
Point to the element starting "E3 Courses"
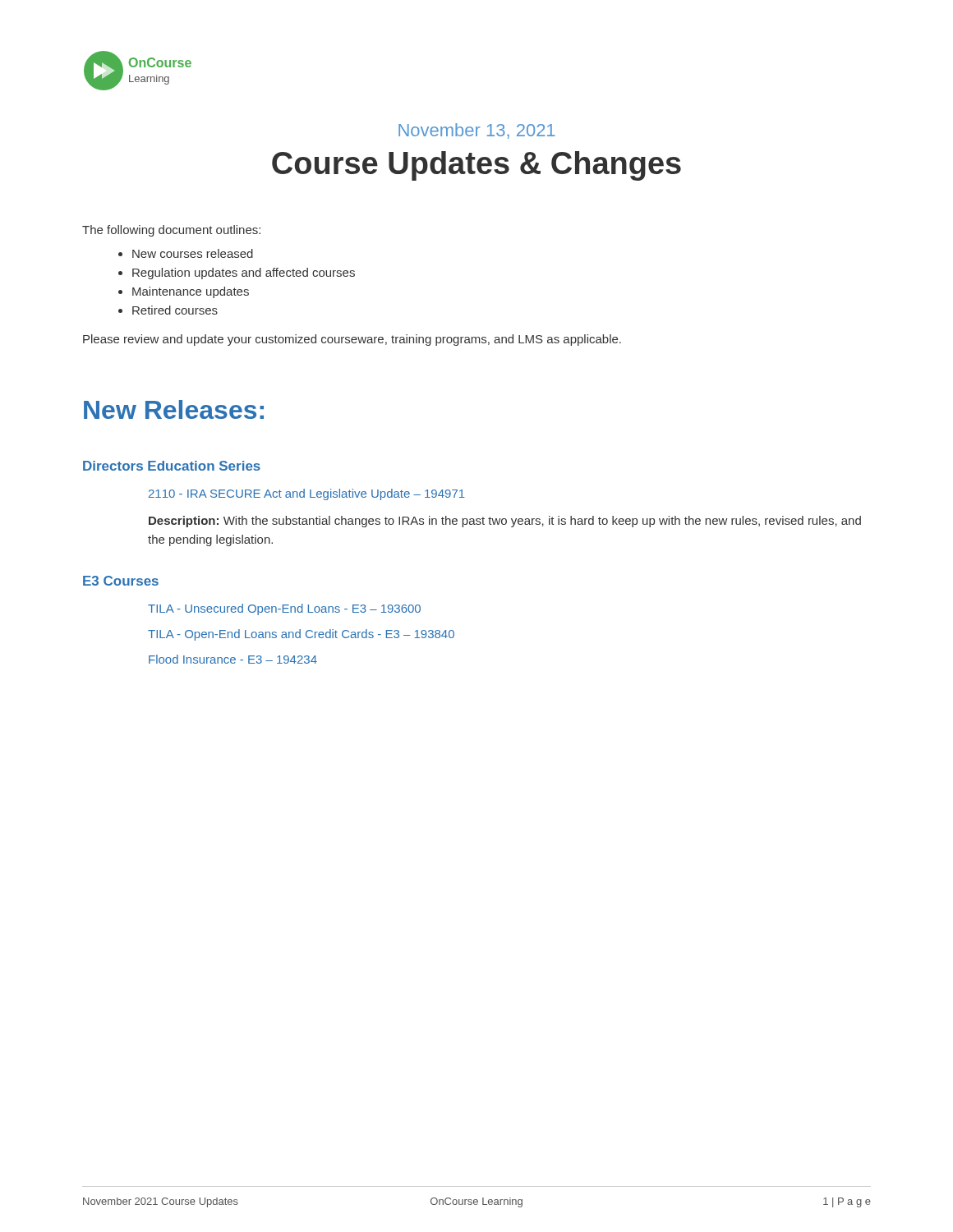[x=121, y=581]
